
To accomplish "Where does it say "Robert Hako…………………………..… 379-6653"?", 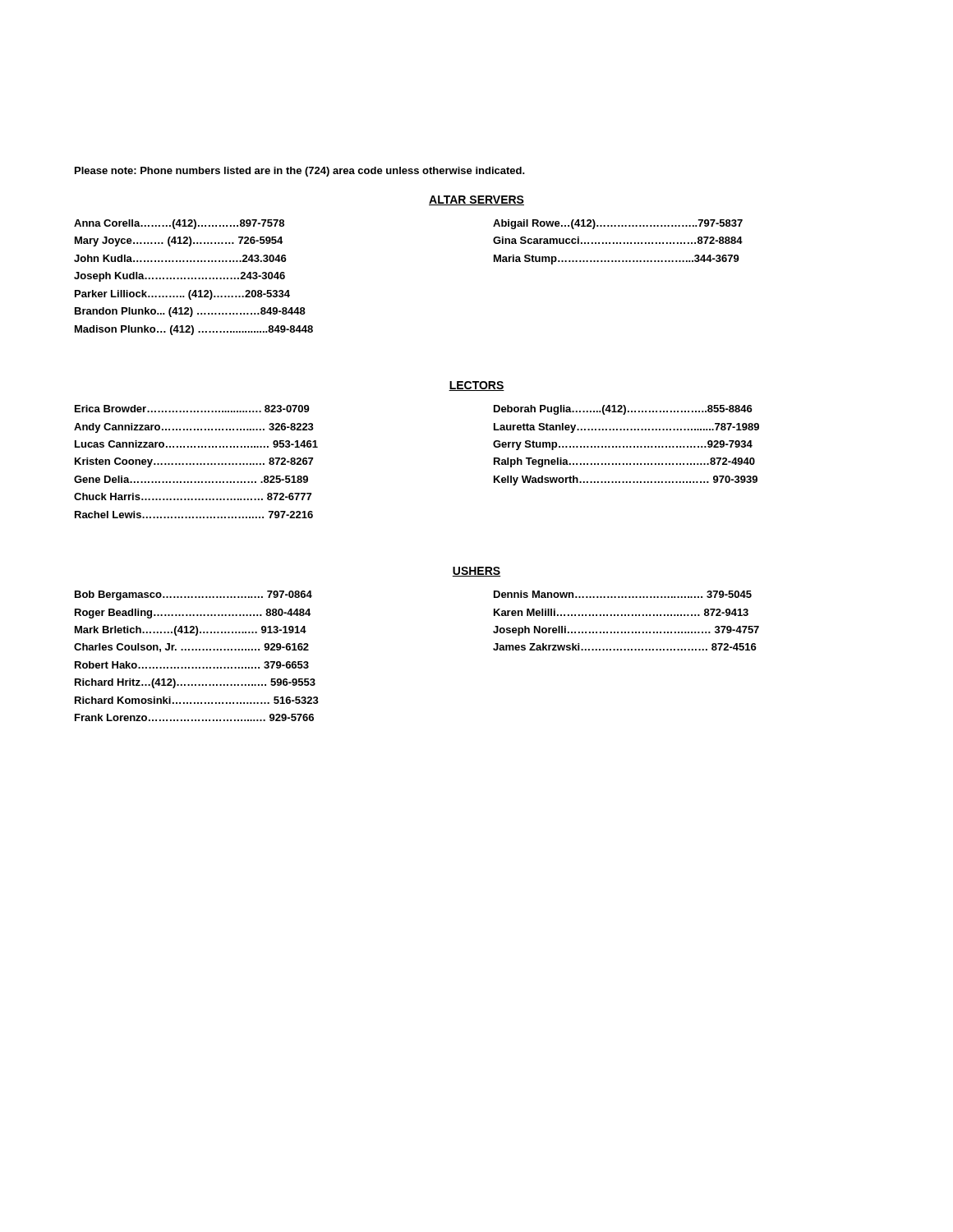I will pyautogui.click(x=191, y=665).
